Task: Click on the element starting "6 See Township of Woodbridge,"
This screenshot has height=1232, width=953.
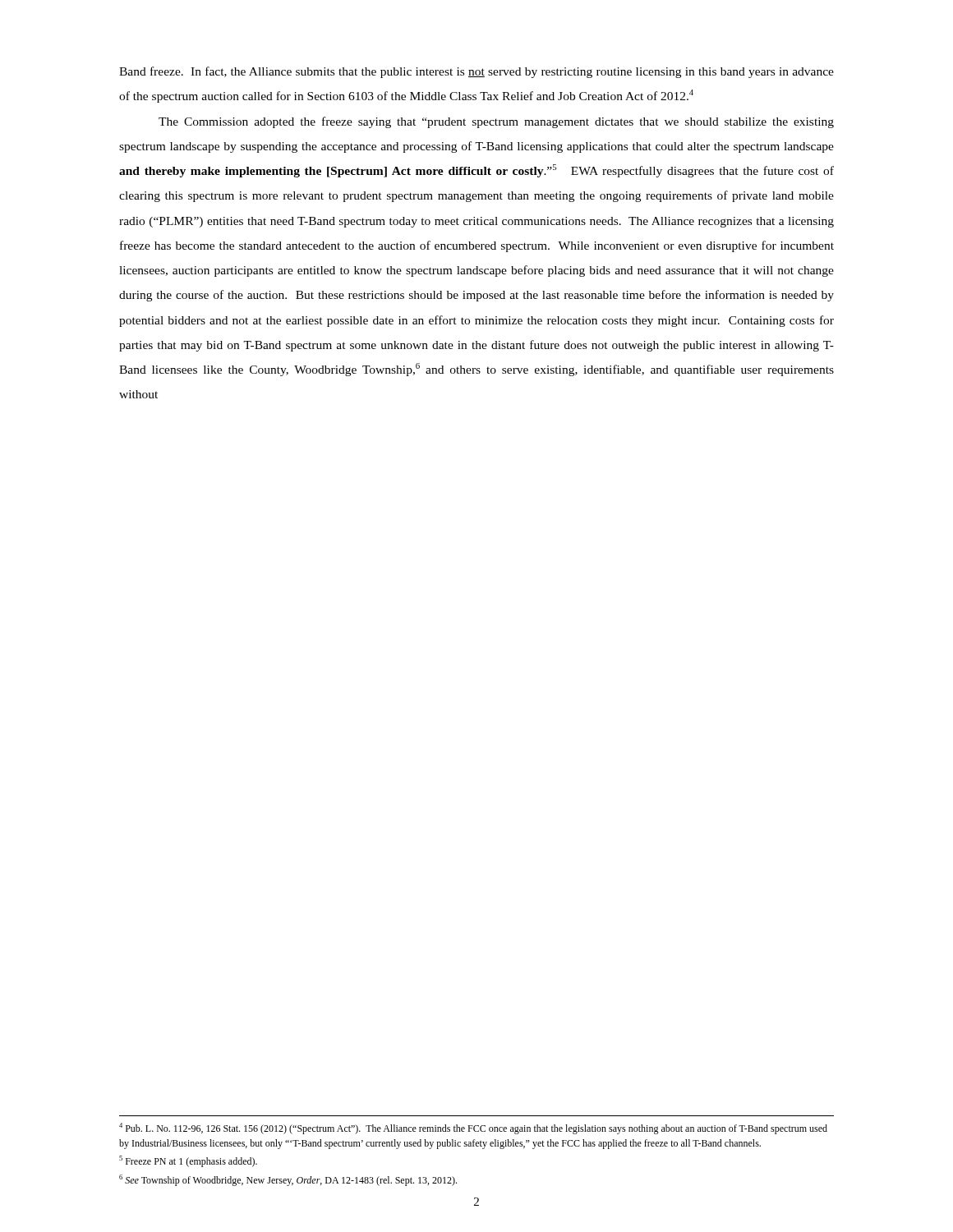Action: (x=288, y=1180)
